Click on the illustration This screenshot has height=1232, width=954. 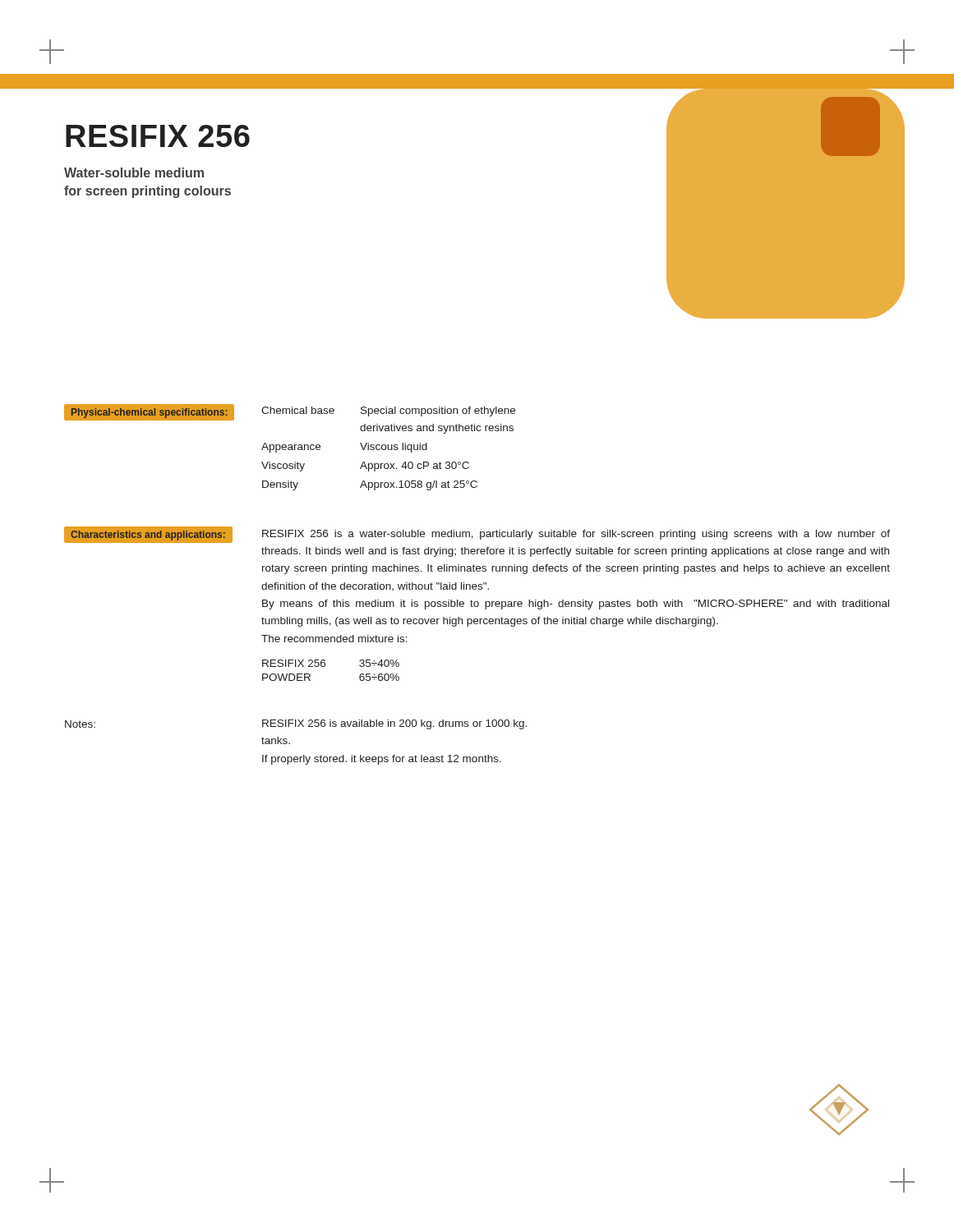(773, 216)
